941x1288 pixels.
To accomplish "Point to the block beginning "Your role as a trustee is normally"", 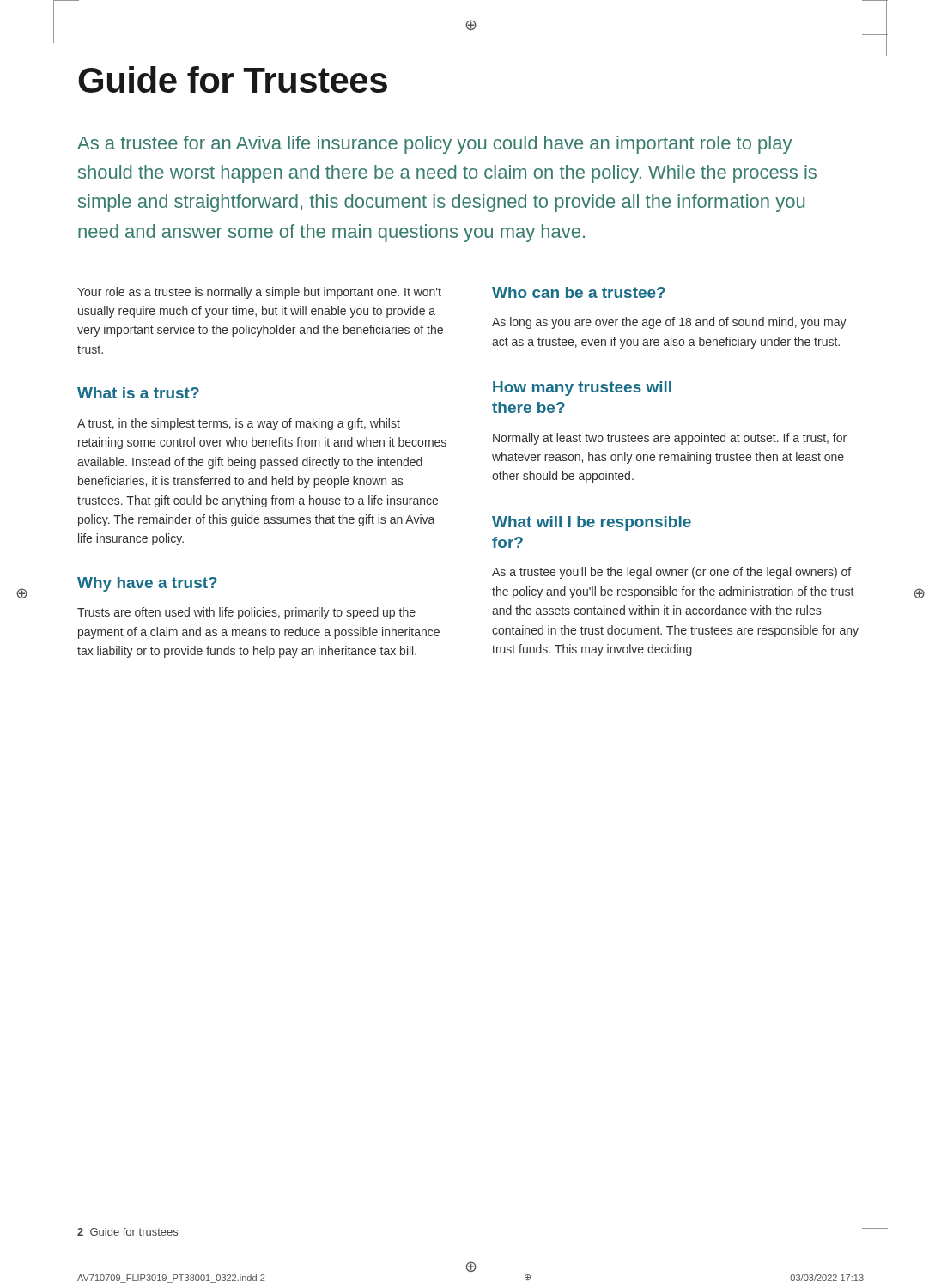I will tap(263, 321).
